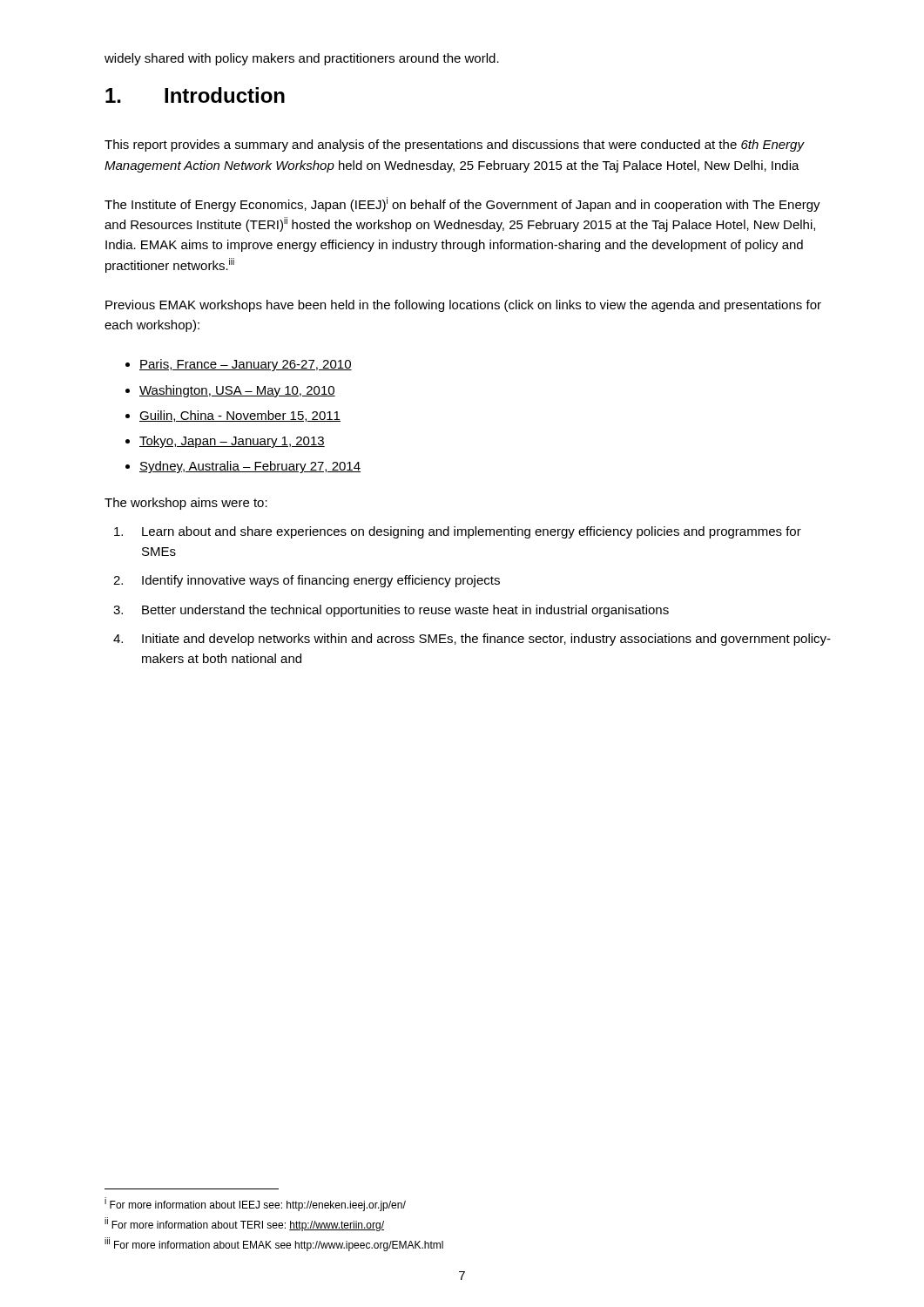Find the element starting "Tokyo, Japan – January 1,"
The height and width of the screenshot is (1307, 924).
point(232,440)
